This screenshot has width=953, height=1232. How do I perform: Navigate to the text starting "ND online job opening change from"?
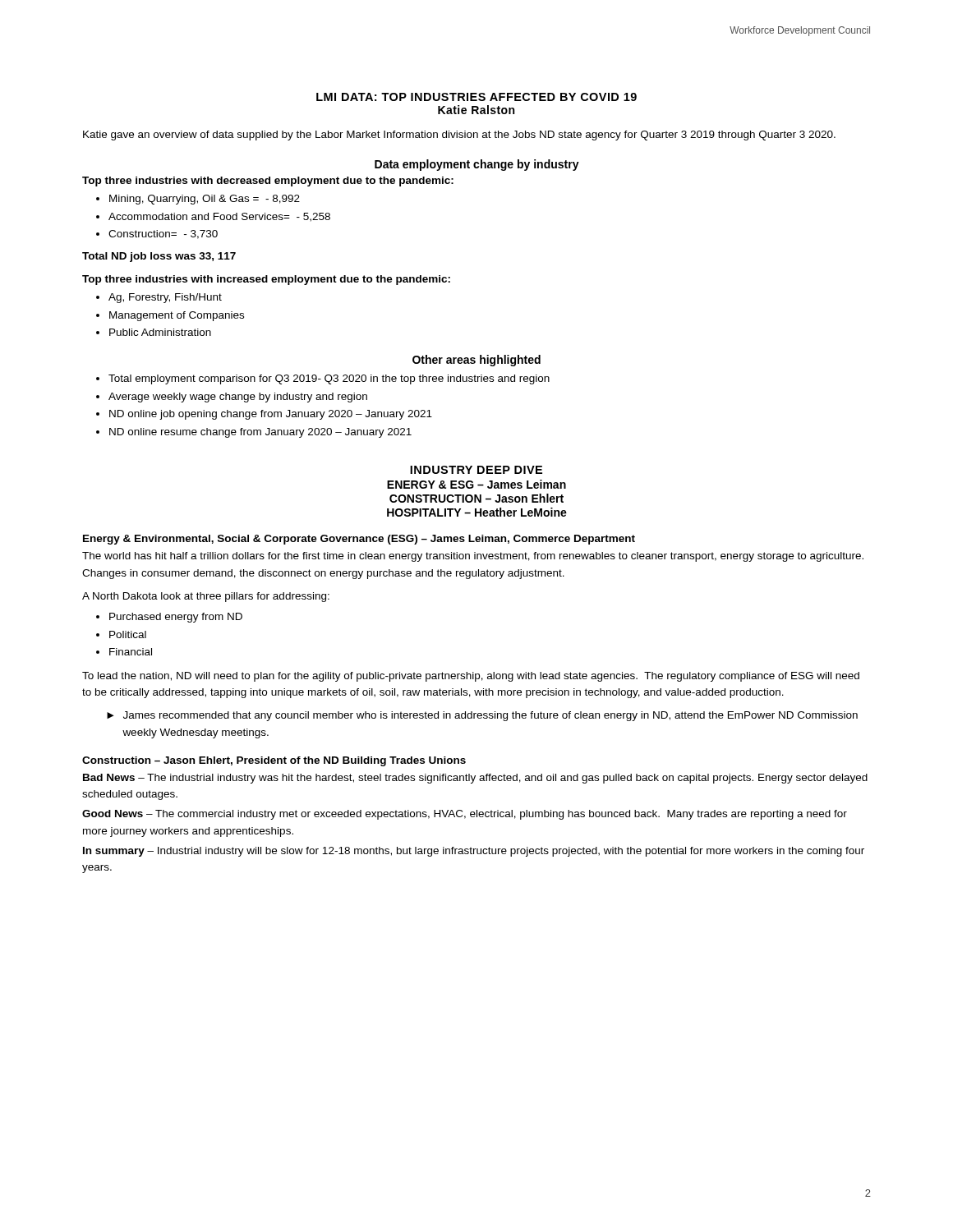(270, 414)
